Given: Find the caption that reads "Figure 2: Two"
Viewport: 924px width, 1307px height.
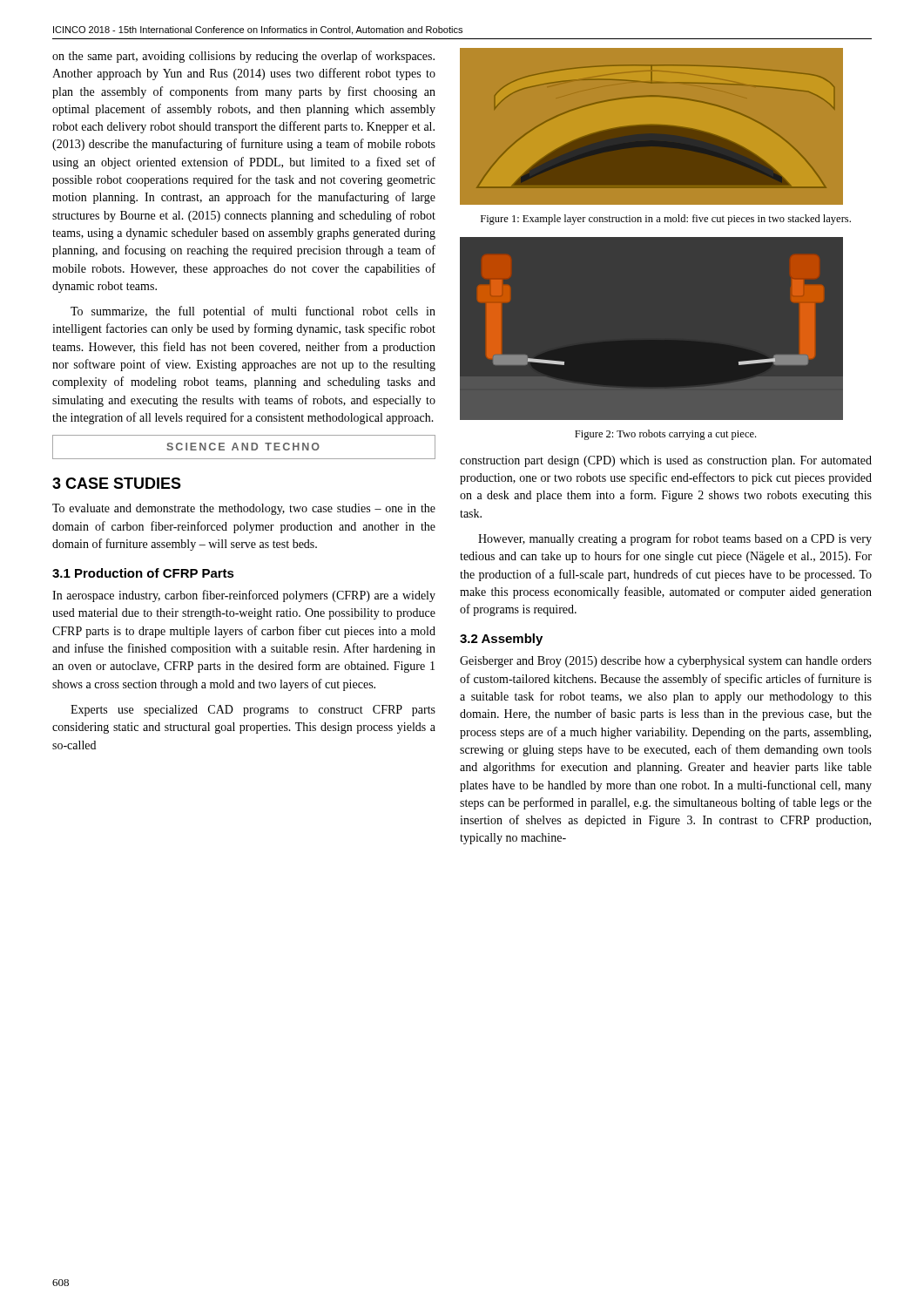Looking at the screenshot, I should click(x=666, y=434).
